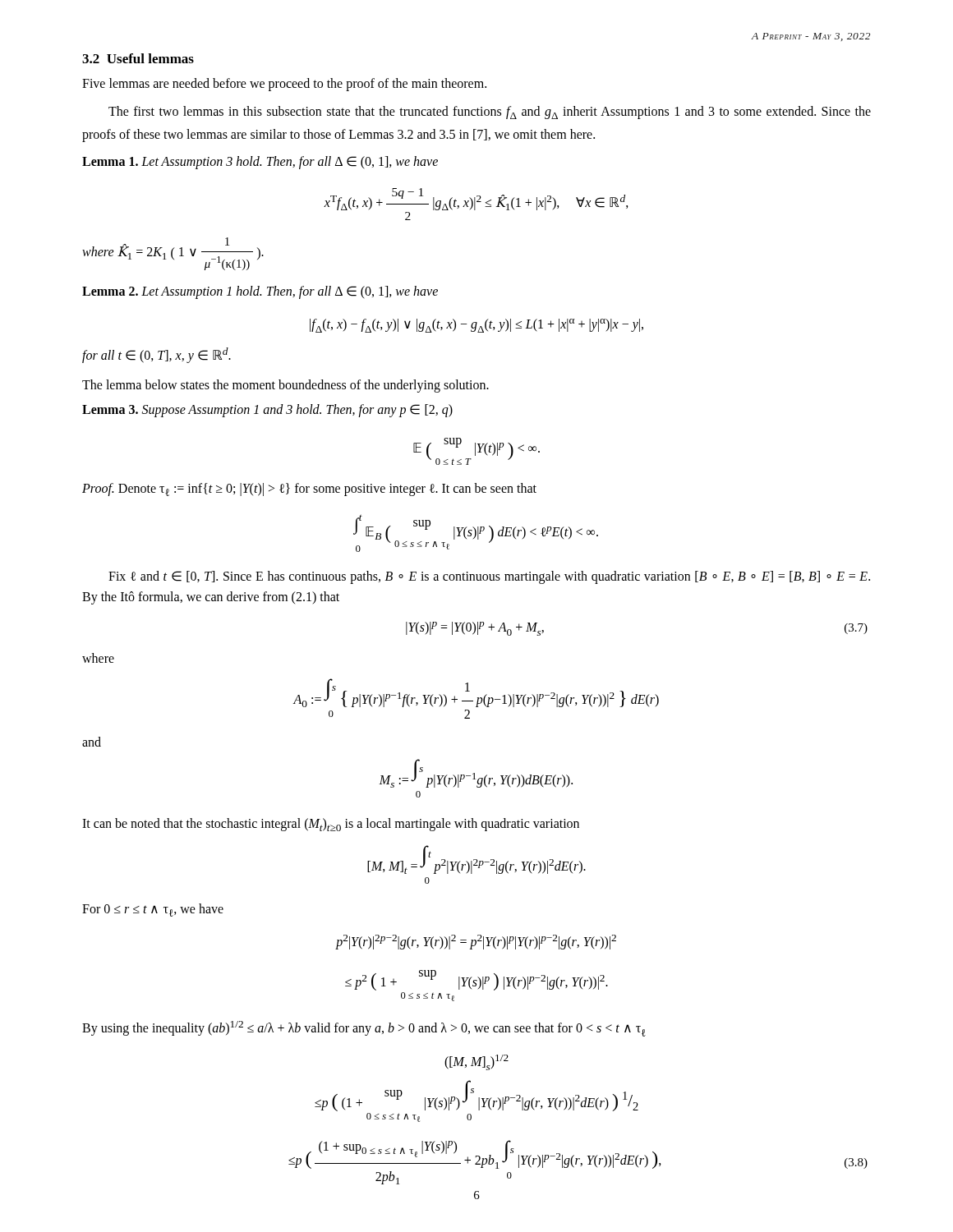The height and width of the screenshot is (1232, 953).
Task: Click on the text block with the text "for all t"
Action: tap(157, 354)
